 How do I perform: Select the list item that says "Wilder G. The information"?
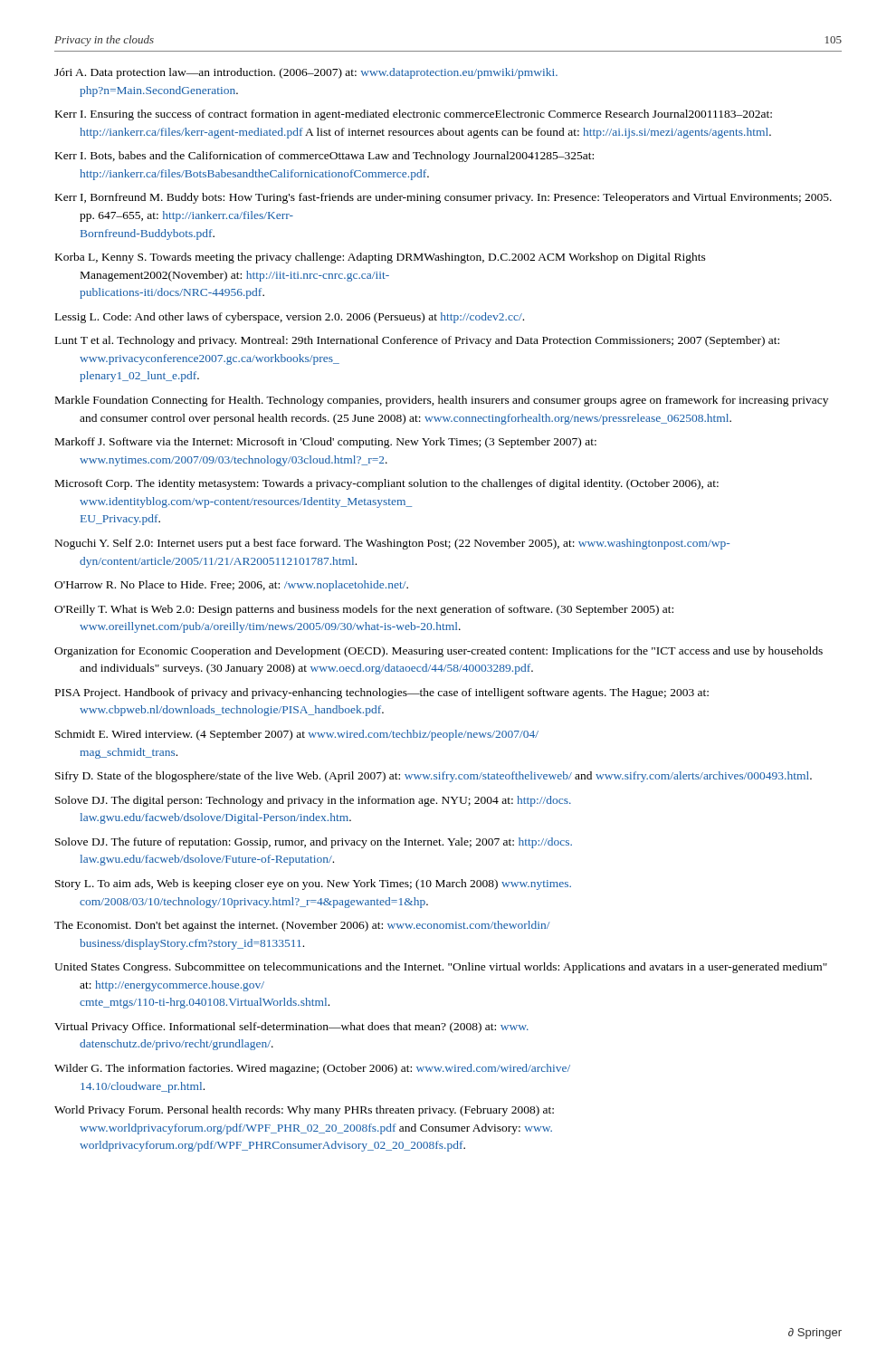coord(312,1077)
